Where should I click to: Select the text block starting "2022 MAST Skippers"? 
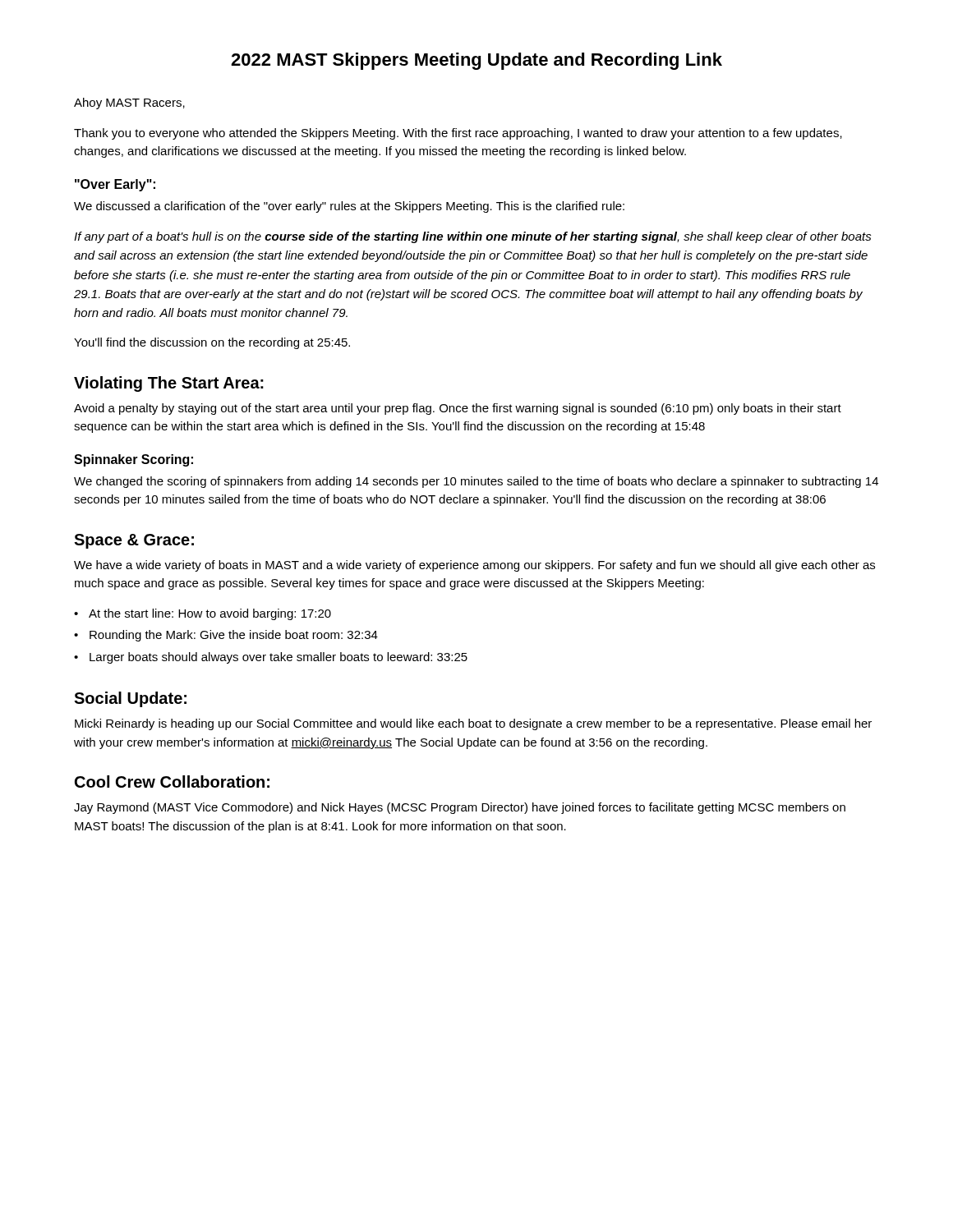click(476, 60)
